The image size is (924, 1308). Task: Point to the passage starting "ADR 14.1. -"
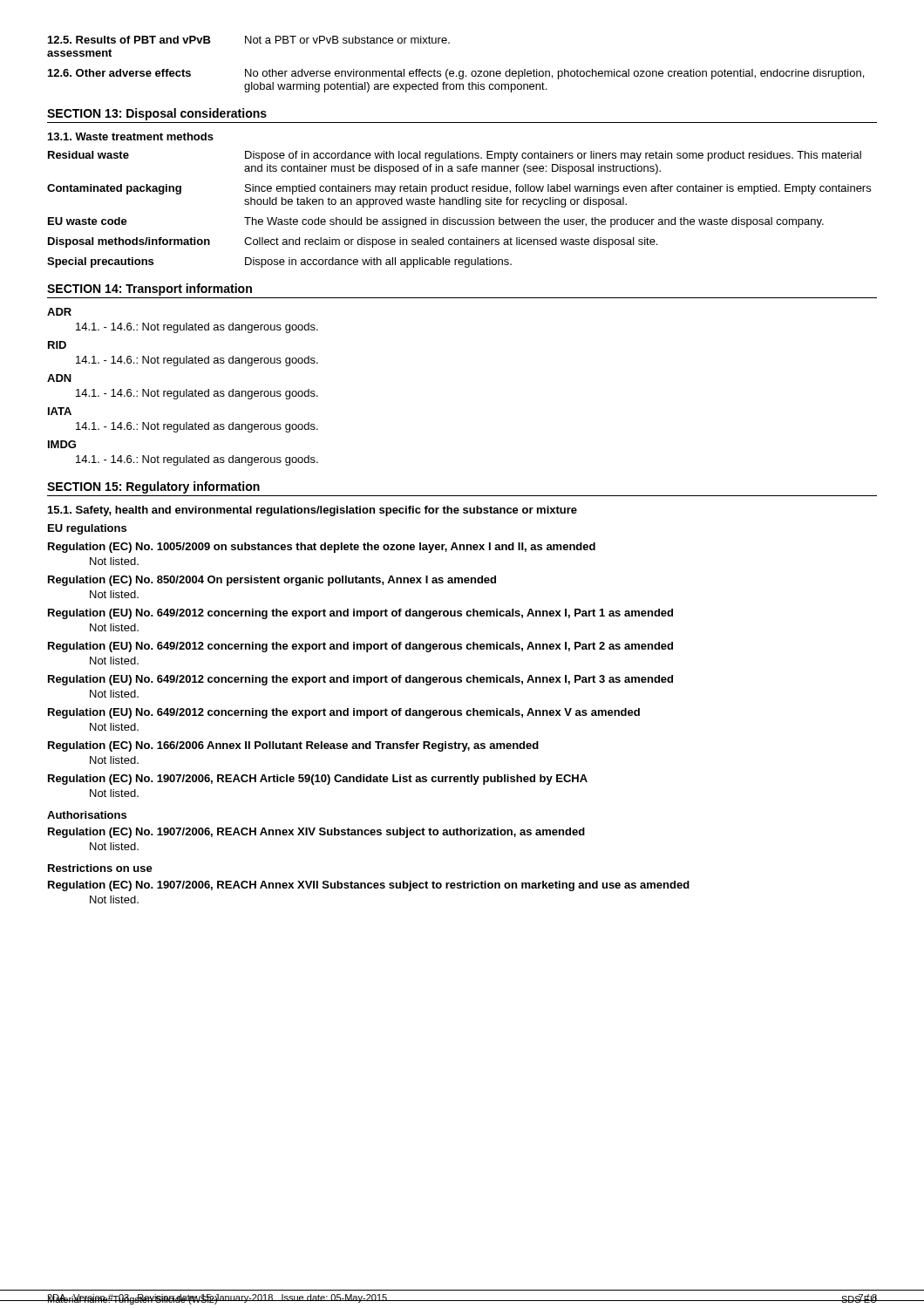[59, 312]
